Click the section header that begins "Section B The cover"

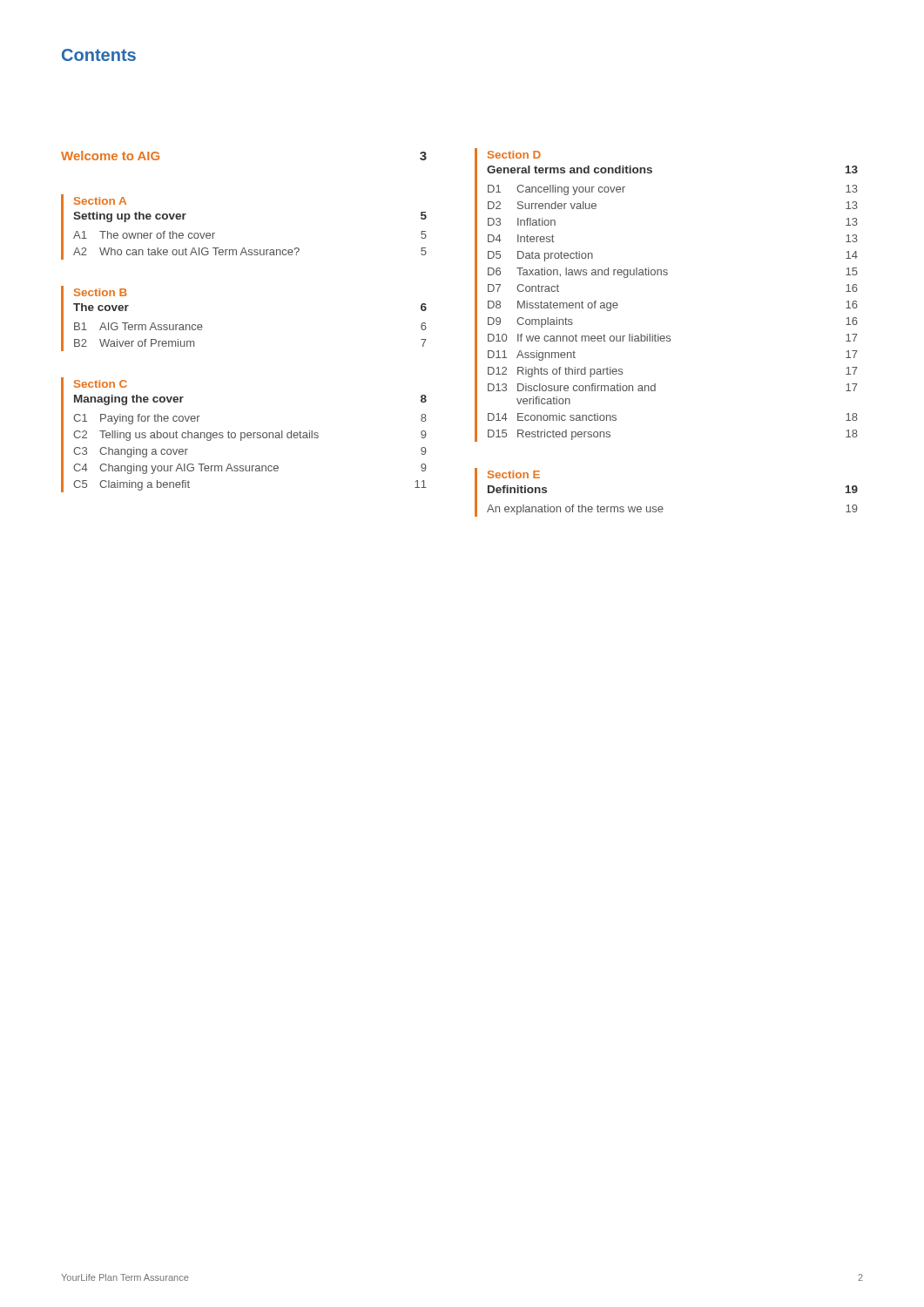pos(116,323)
